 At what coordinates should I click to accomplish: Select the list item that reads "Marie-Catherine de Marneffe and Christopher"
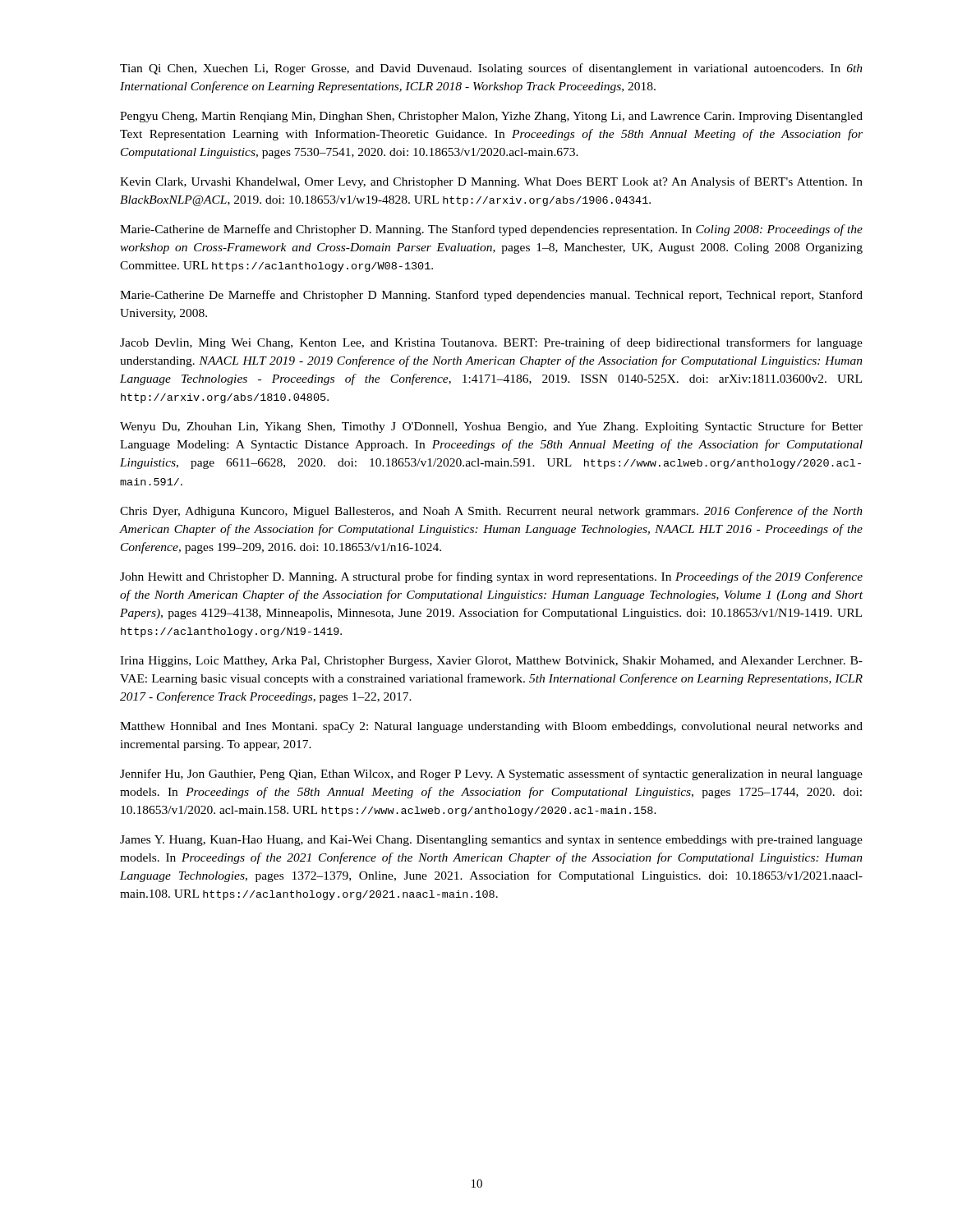[x=476, y=247]
